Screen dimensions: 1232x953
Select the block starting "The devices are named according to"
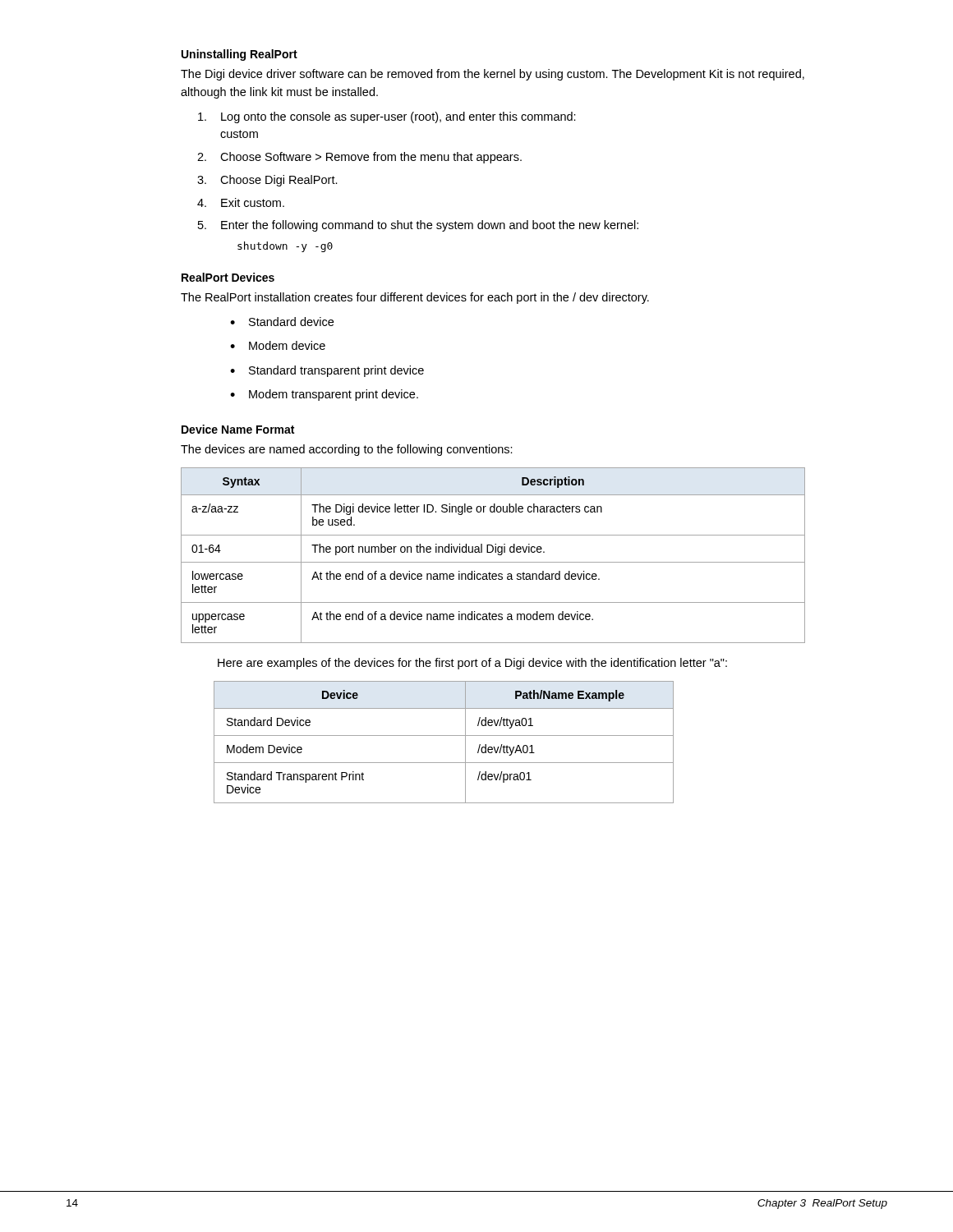click(x=347, y=449)
